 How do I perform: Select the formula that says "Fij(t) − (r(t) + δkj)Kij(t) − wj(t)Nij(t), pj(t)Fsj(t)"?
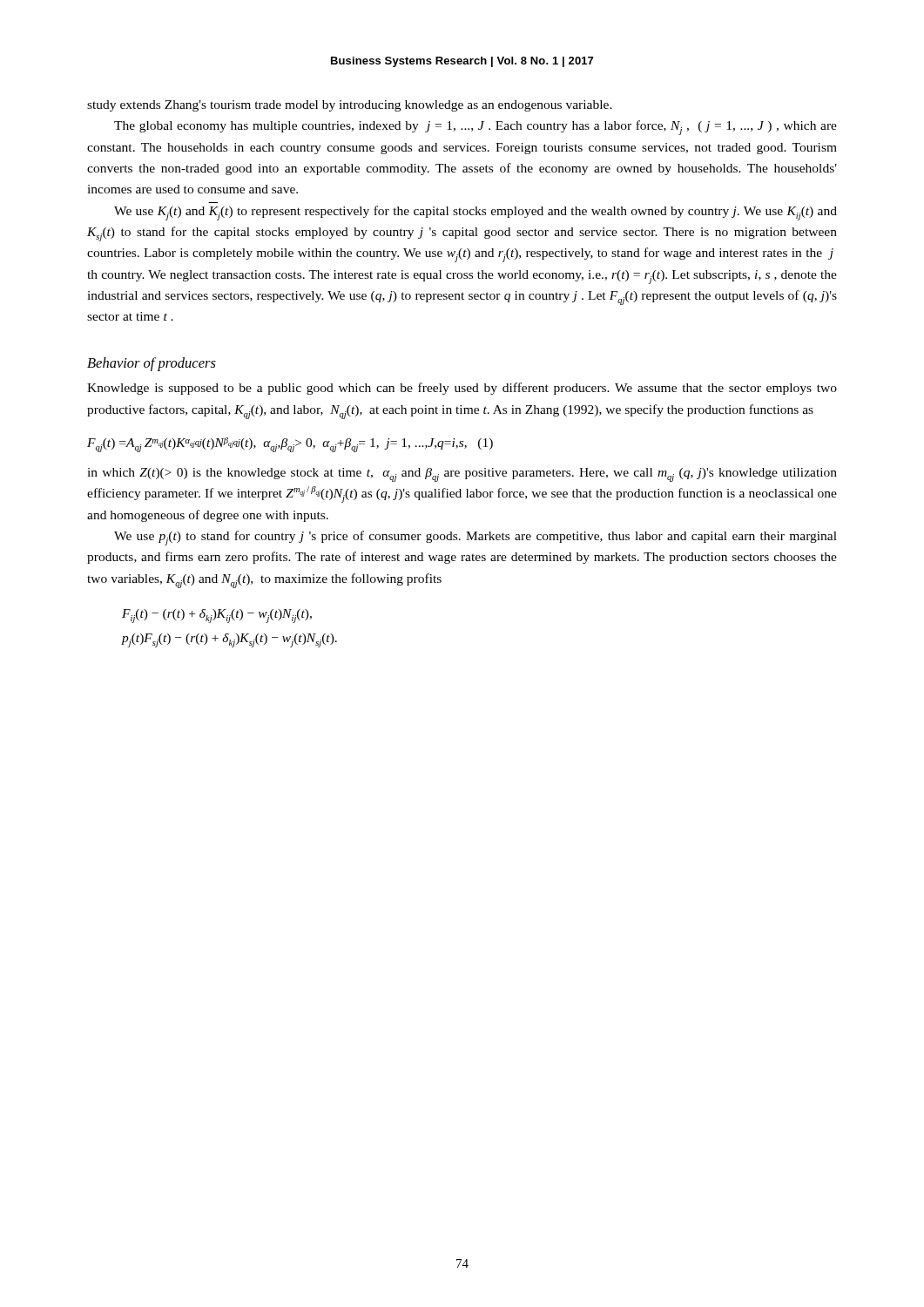tap(217, 616)
